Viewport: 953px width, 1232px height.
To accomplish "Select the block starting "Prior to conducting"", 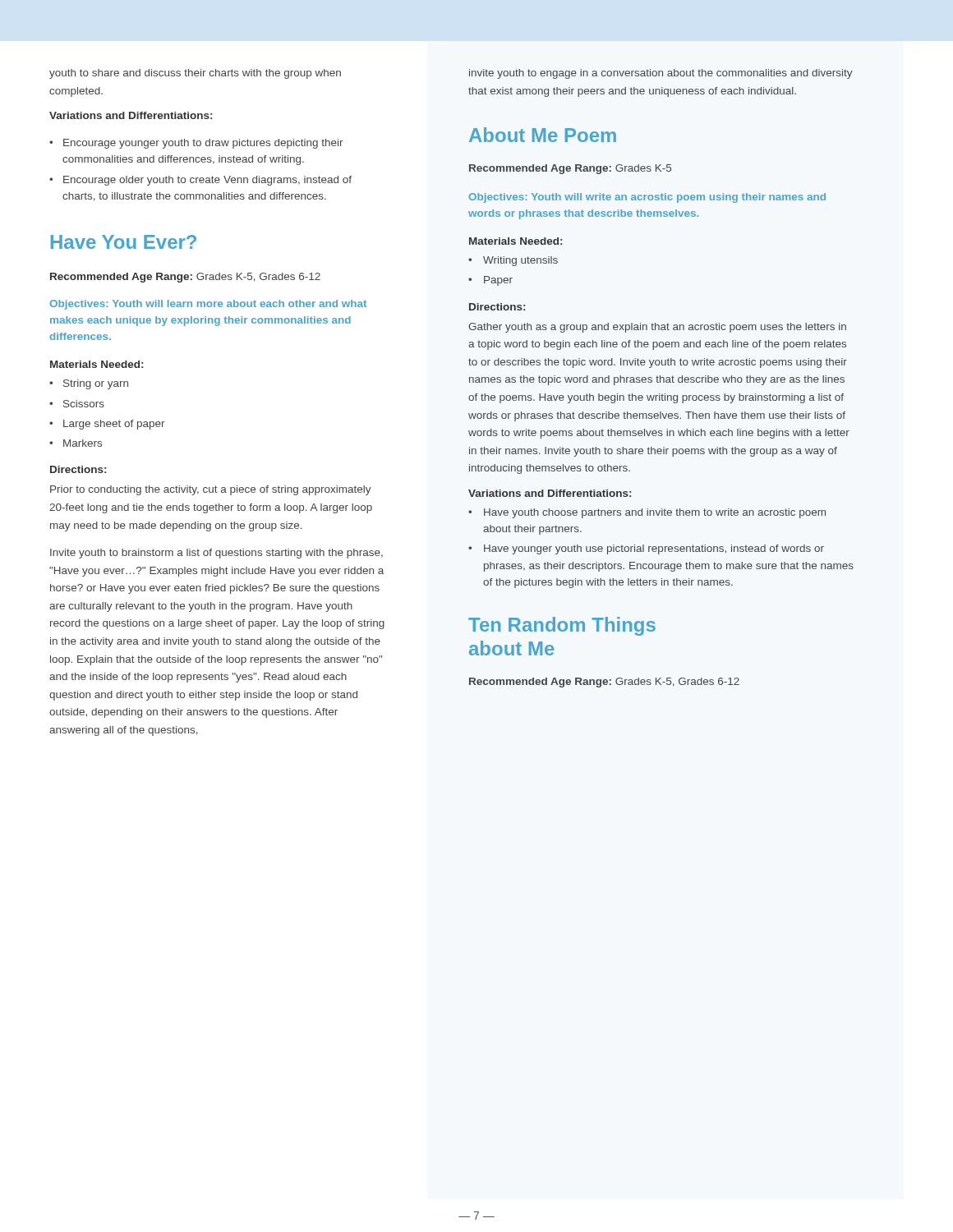I will pyautogui.click(x=211, y=507).
